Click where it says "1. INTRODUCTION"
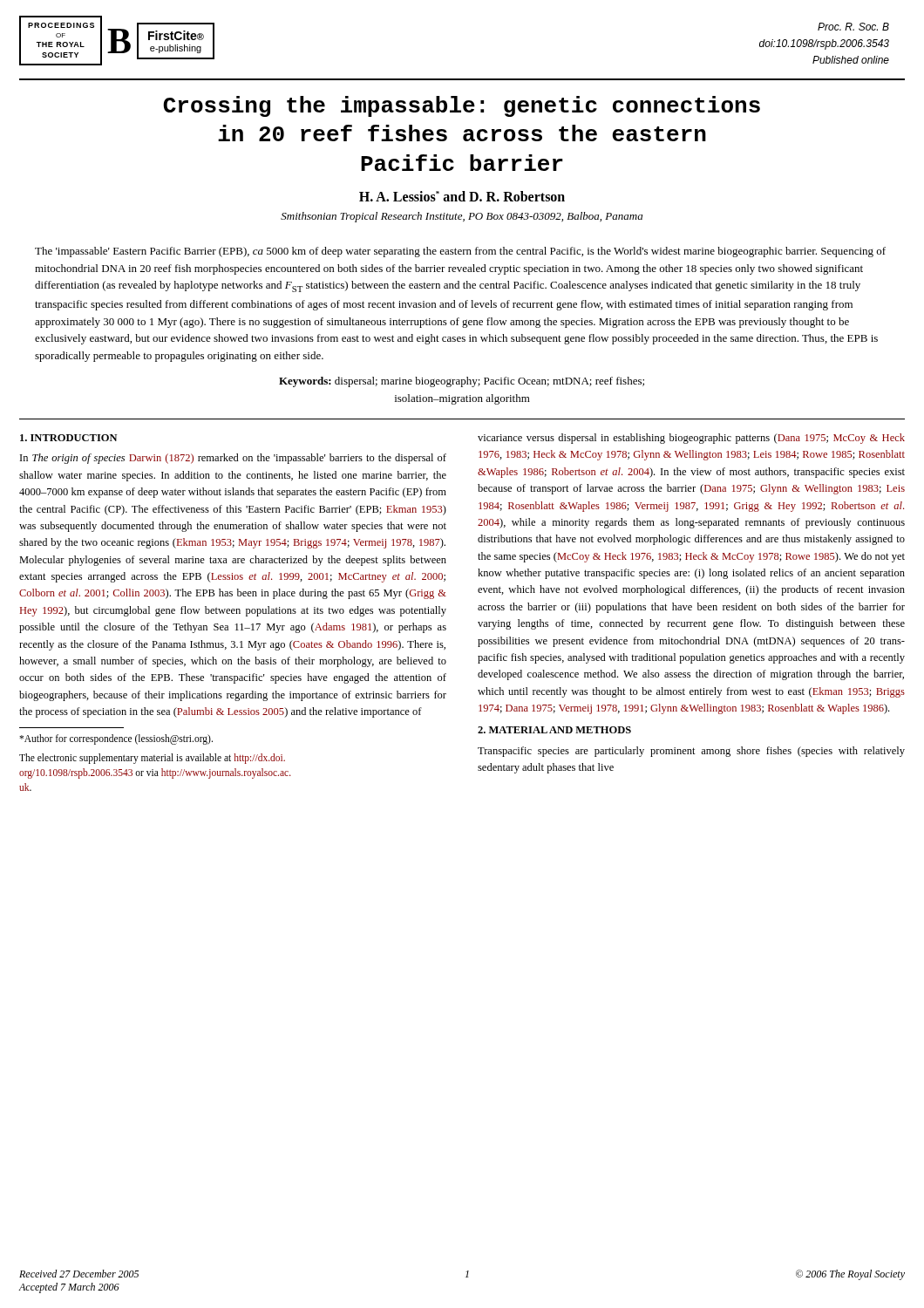Image resolution: width=924 pixels, height=1308 pixels. (x=68, y=438)
